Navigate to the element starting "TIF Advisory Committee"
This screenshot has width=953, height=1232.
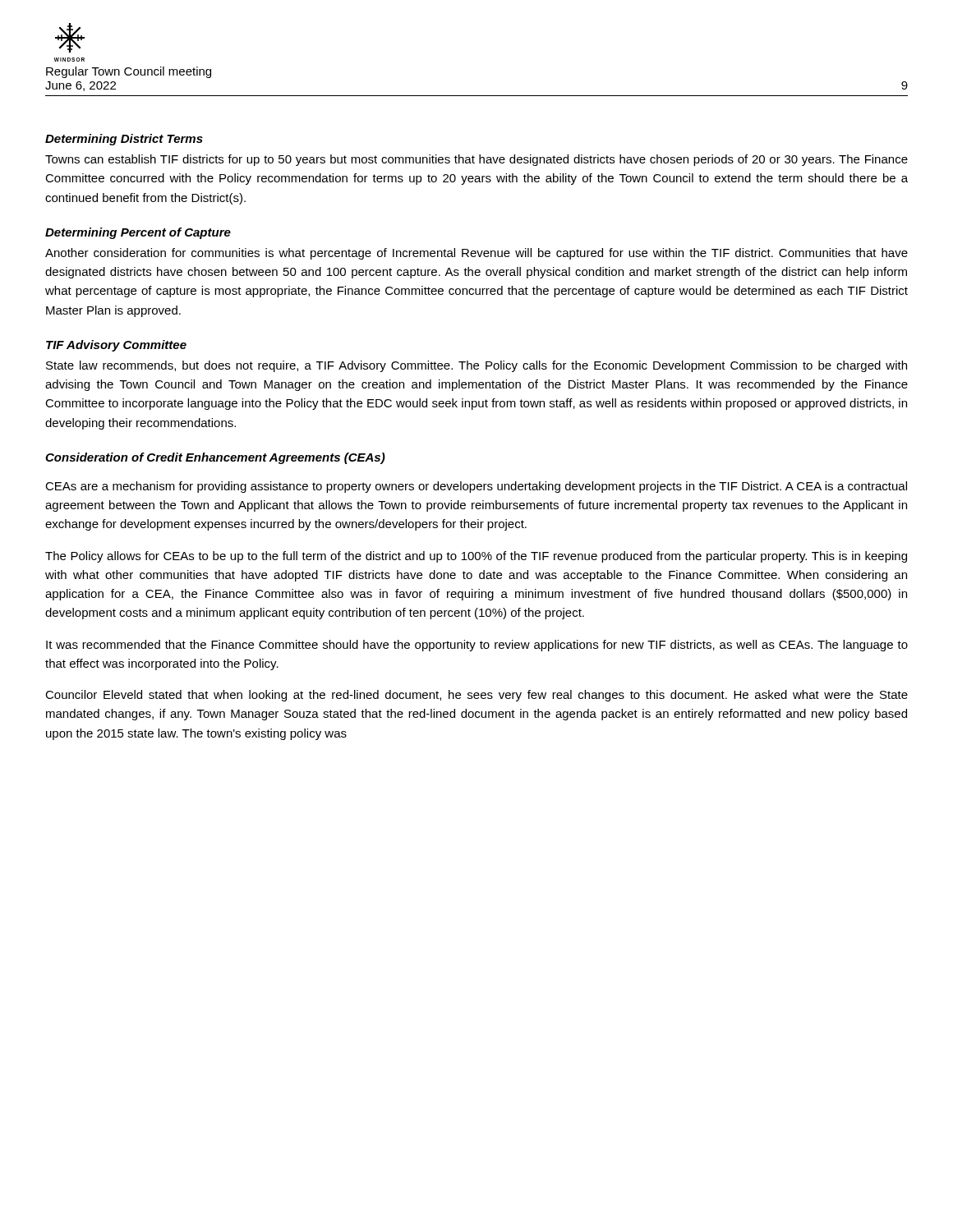pyautogui.click(x=116, y=344)
